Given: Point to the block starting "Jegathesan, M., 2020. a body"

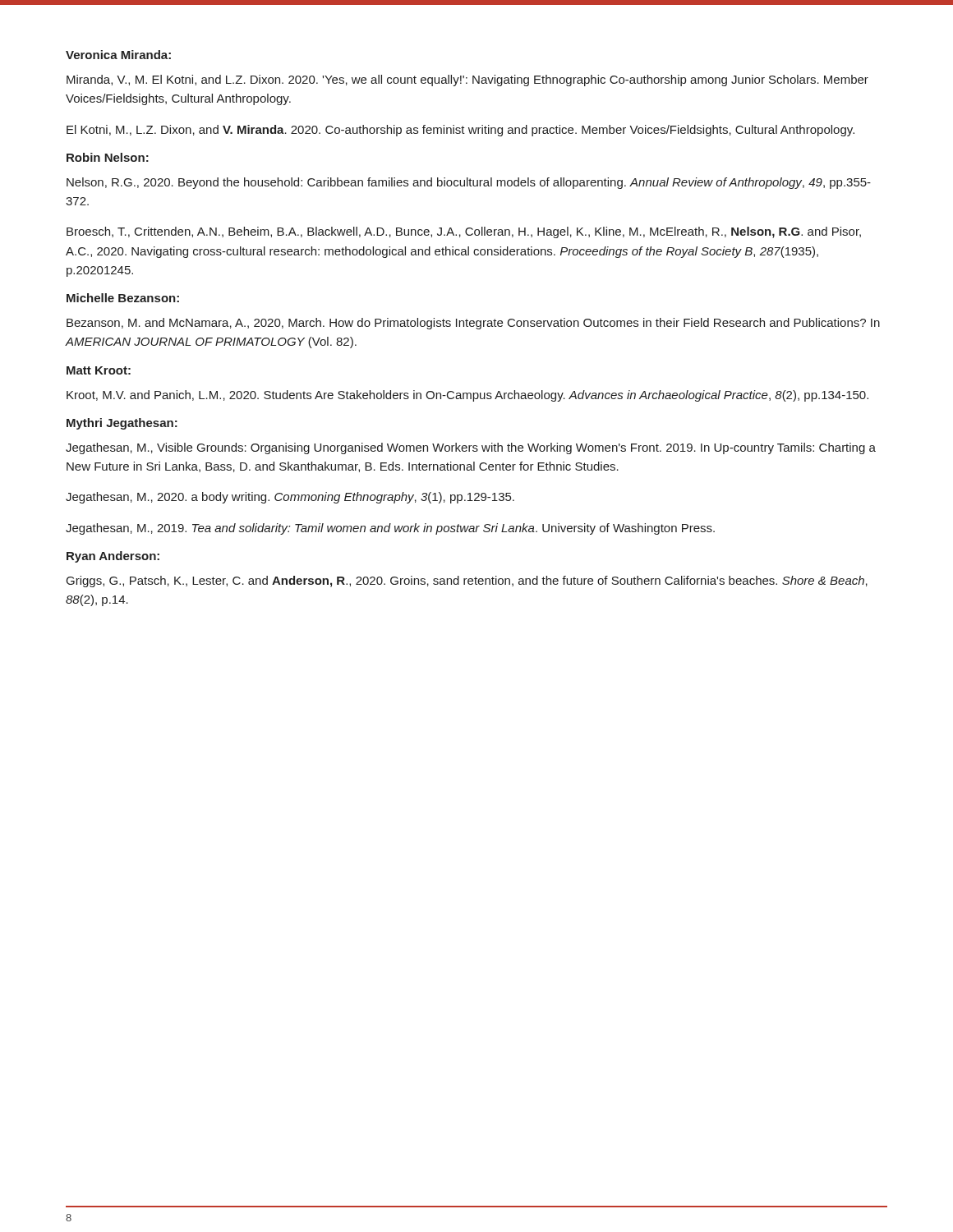Looking at the screenshot, I should 290,497.
